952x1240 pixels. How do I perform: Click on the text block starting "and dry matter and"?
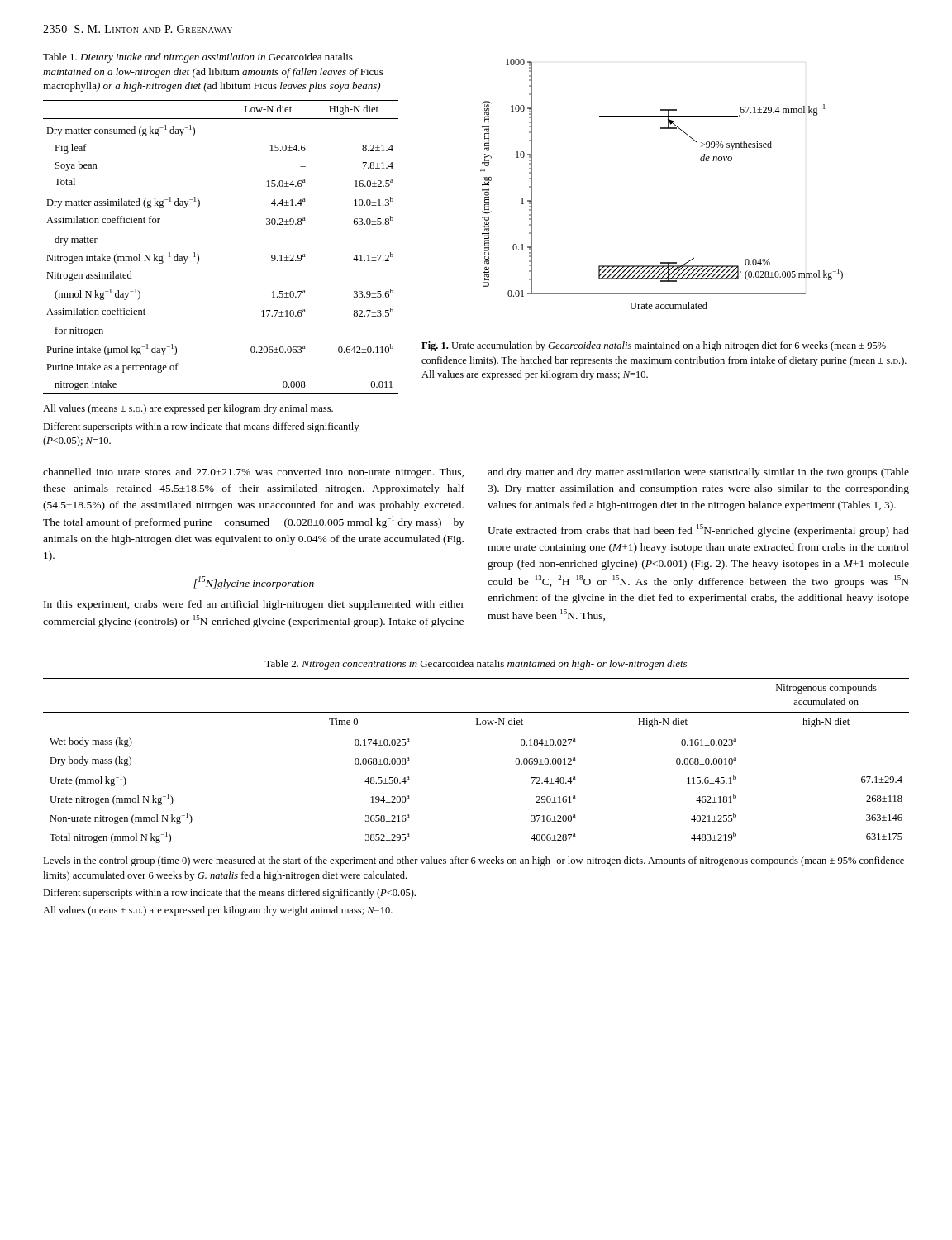pyautogui.click(x=698, y=488)
